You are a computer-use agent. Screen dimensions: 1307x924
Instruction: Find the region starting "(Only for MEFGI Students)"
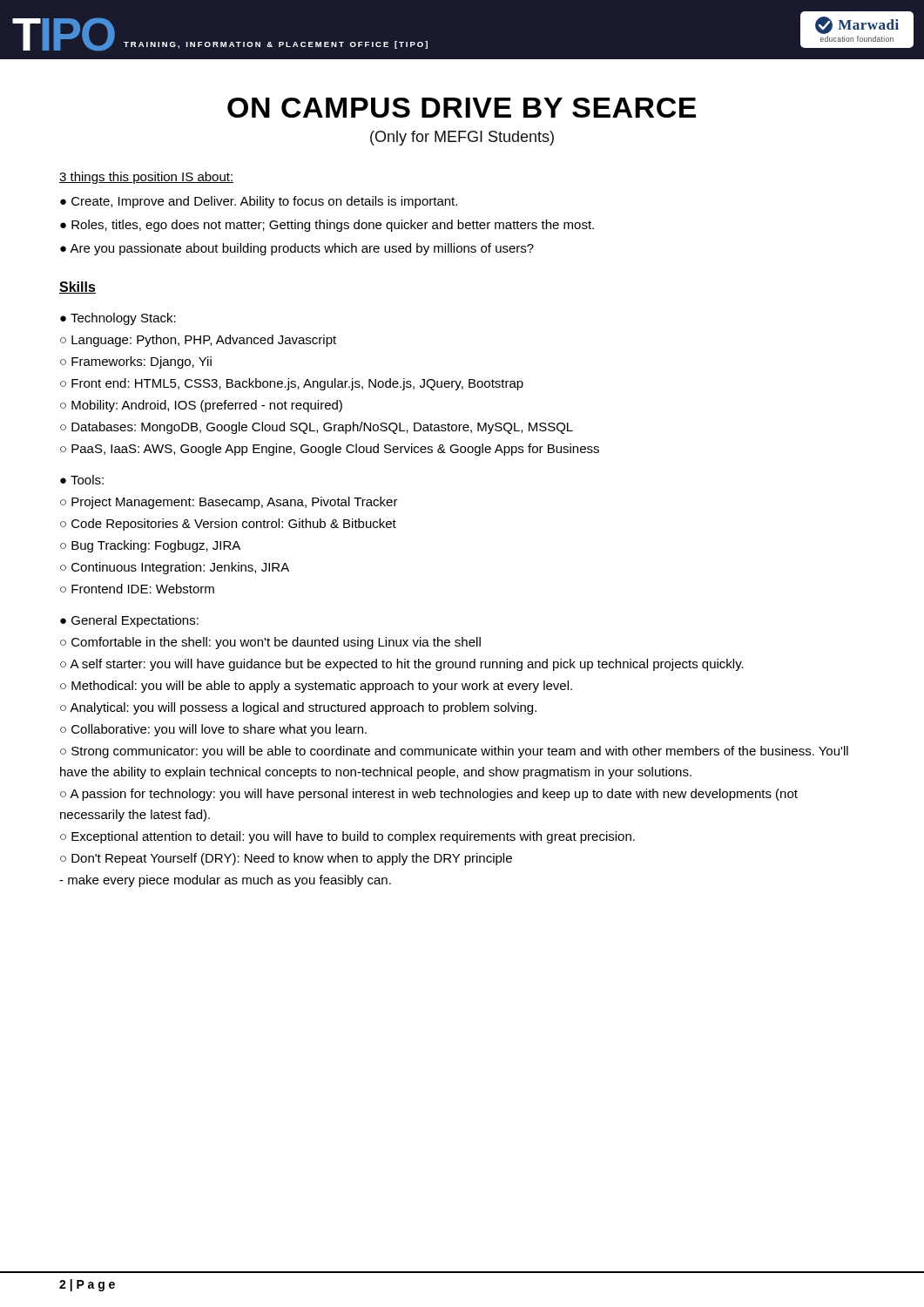[x=462, y=137]
